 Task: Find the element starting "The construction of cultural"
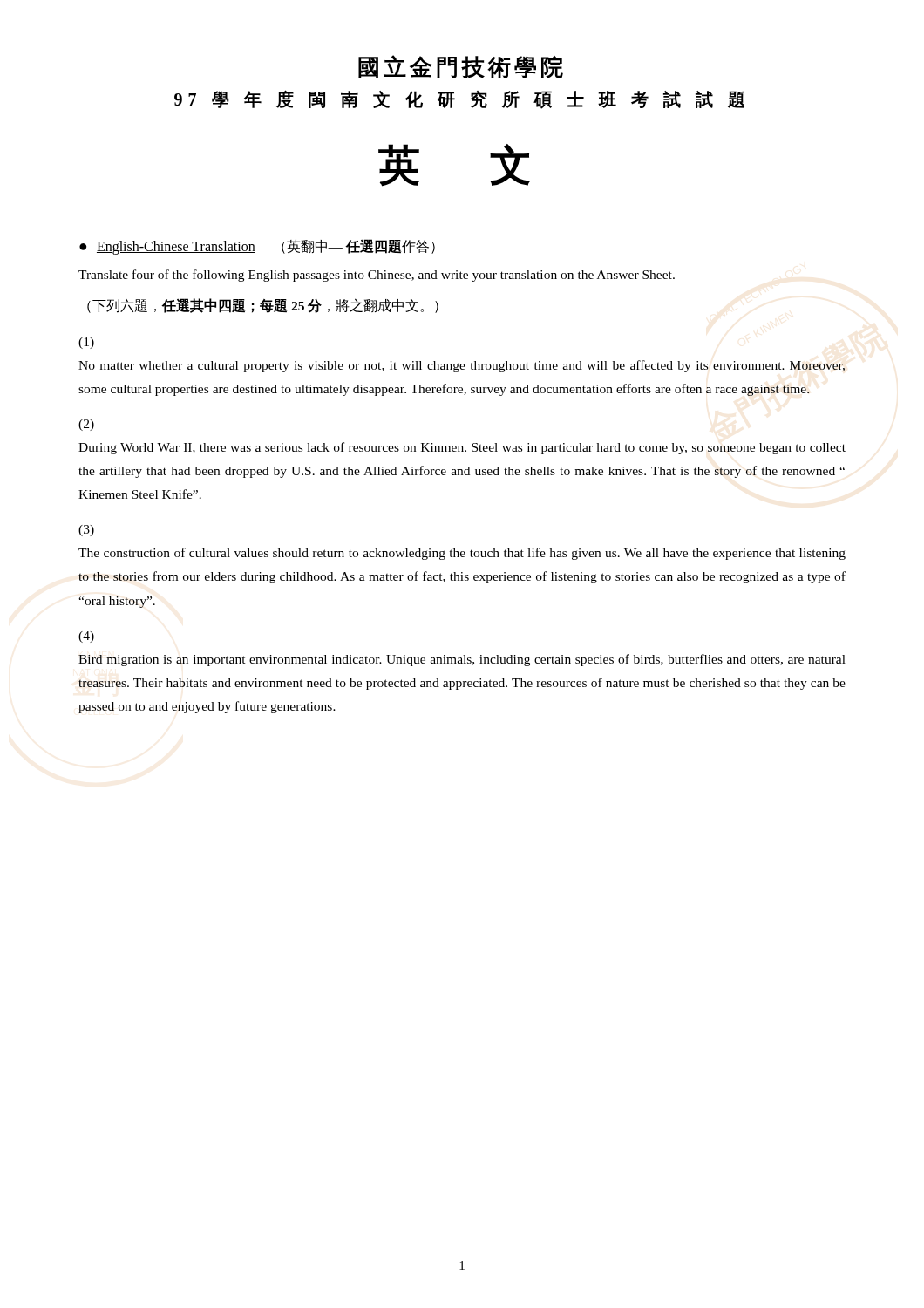click(x=462, y=576)
